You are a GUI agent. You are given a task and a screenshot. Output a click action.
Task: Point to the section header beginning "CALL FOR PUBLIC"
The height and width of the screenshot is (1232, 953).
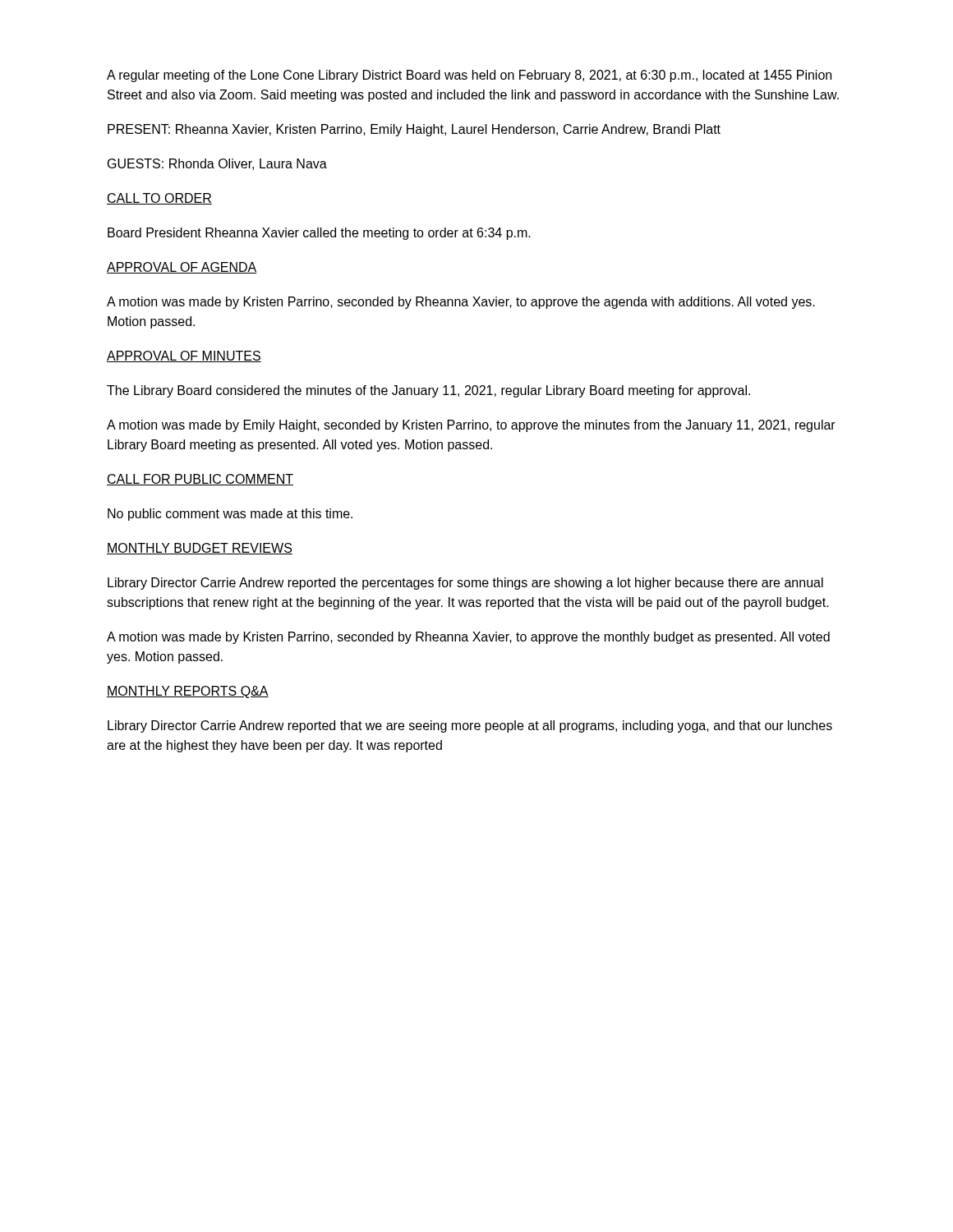[x=200, y=480]
